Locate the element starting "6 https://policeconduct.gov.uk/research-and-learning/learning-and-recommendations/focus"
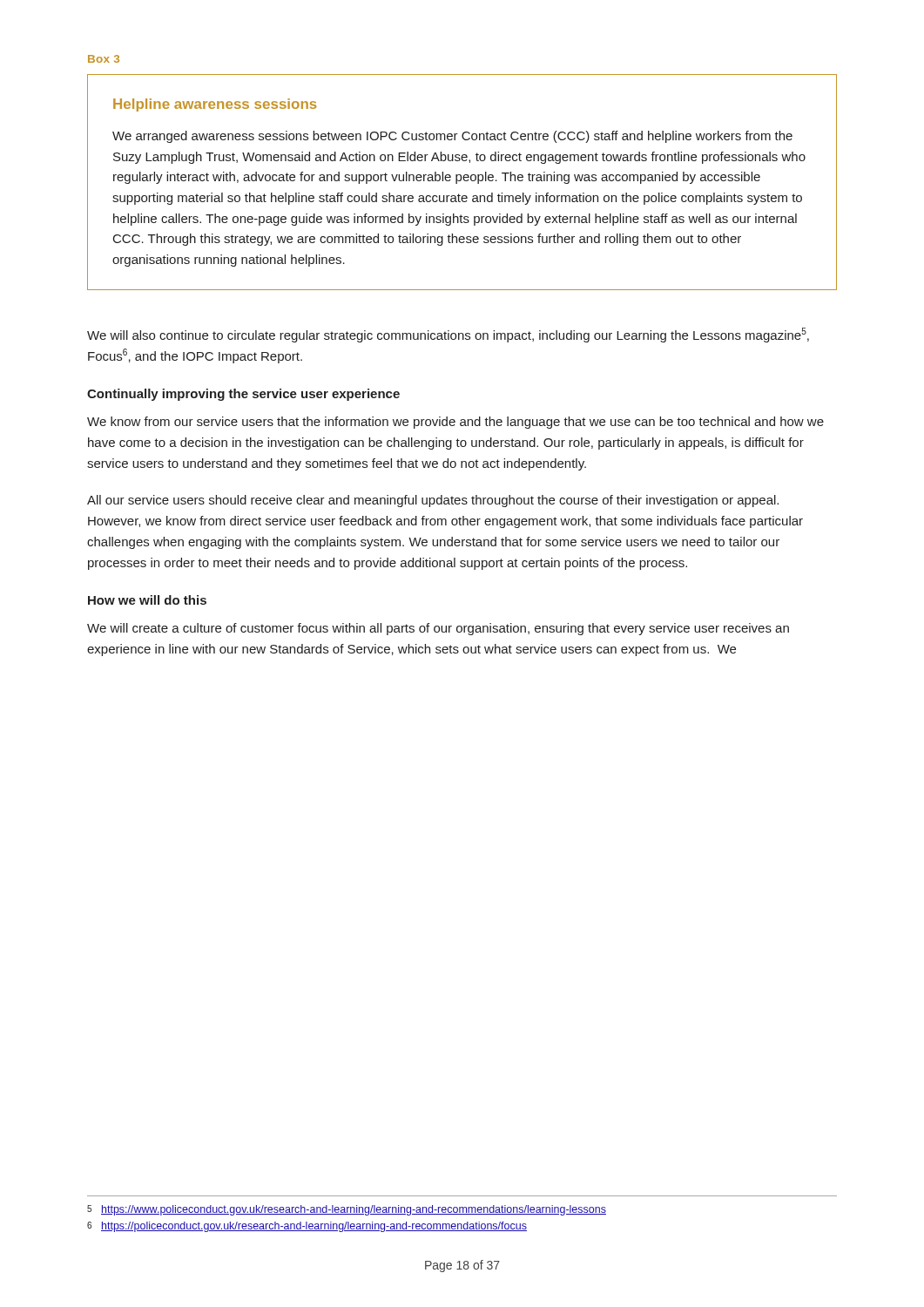 pyautogui.click(x=307, y=1227)
